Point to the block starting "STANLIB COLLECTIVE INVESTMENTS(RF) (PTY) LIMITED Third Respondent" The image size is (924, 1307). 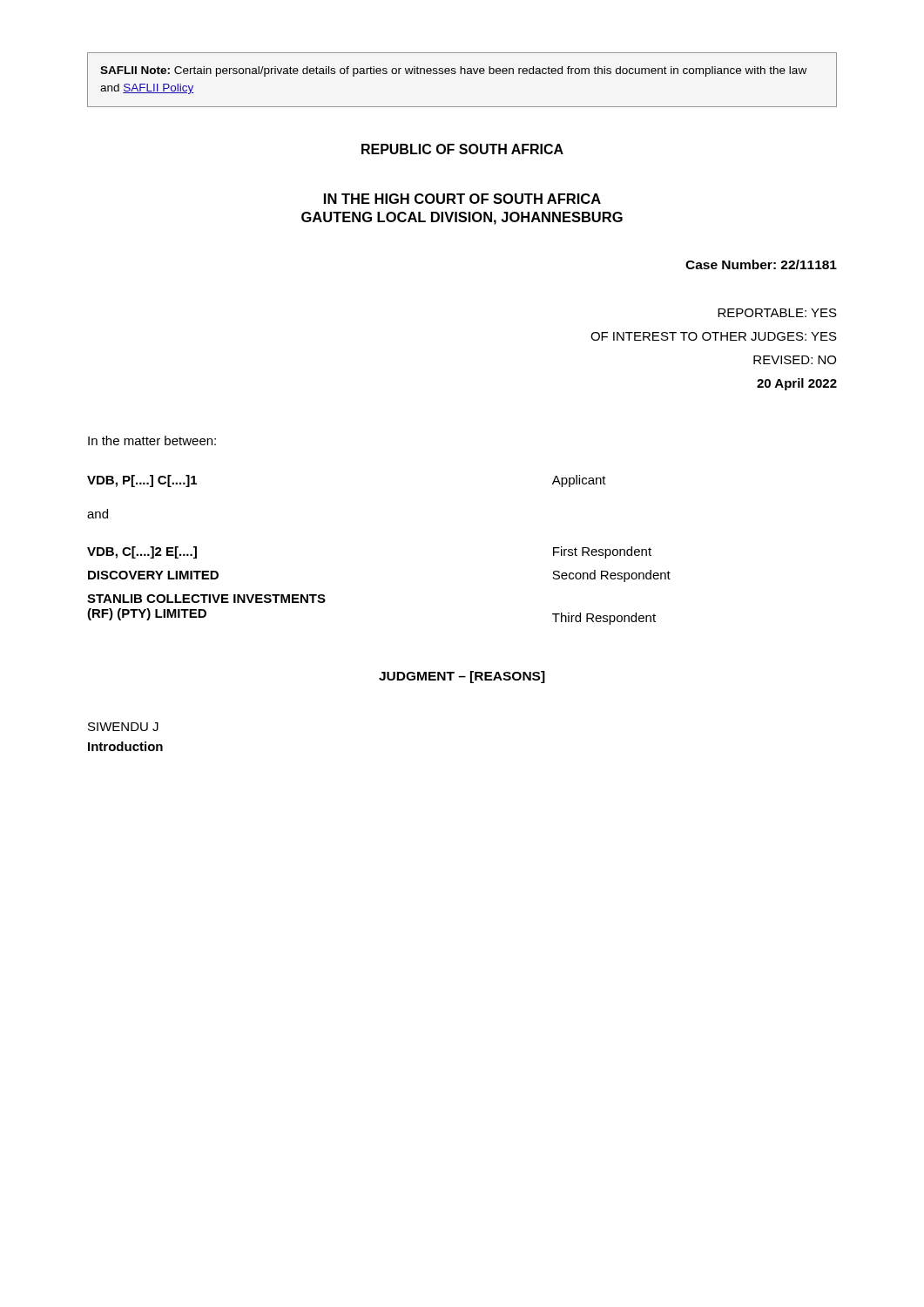click(x=206, y=599)
